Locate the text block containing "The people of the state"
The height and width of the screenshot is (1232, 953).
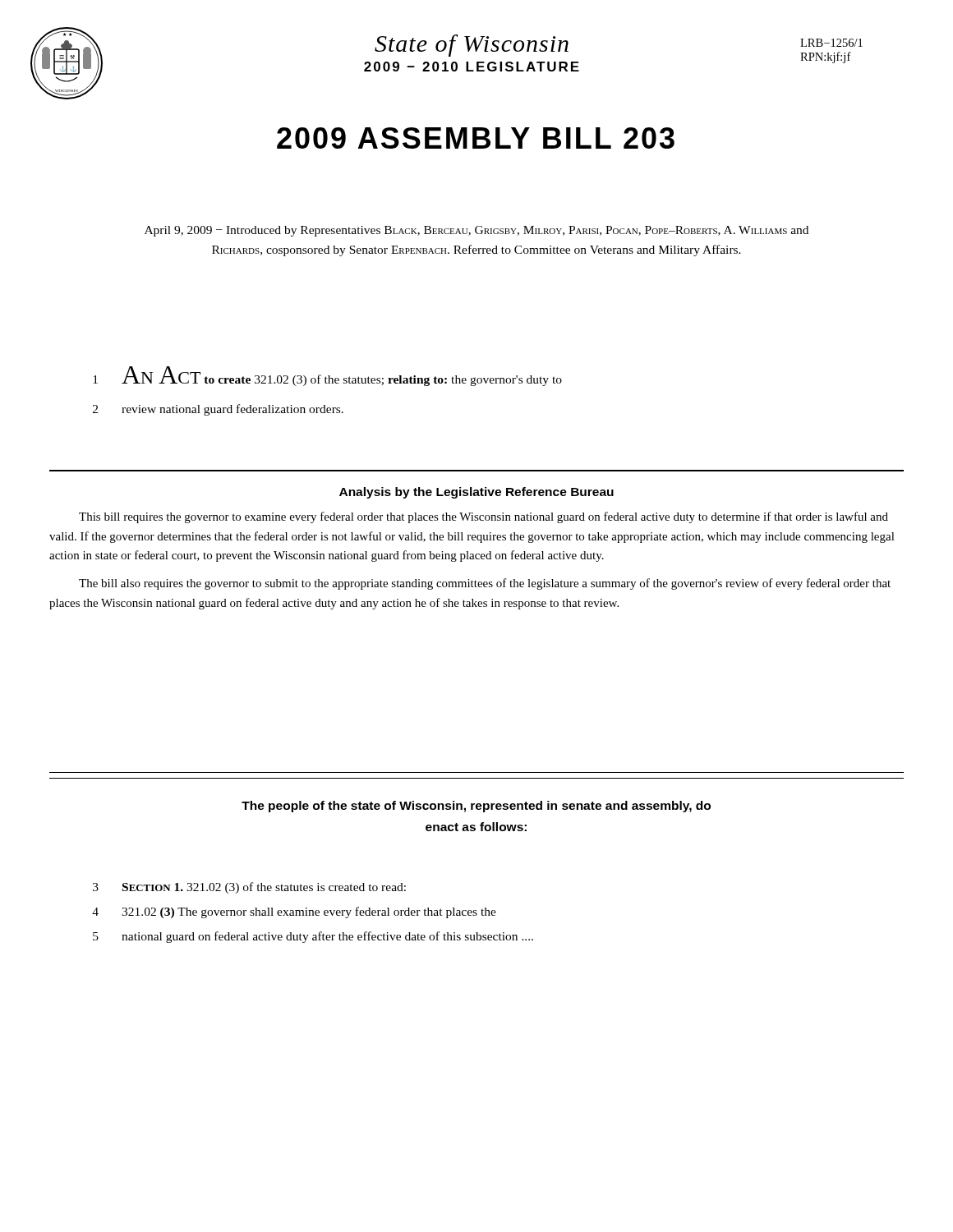pos(476,816)
